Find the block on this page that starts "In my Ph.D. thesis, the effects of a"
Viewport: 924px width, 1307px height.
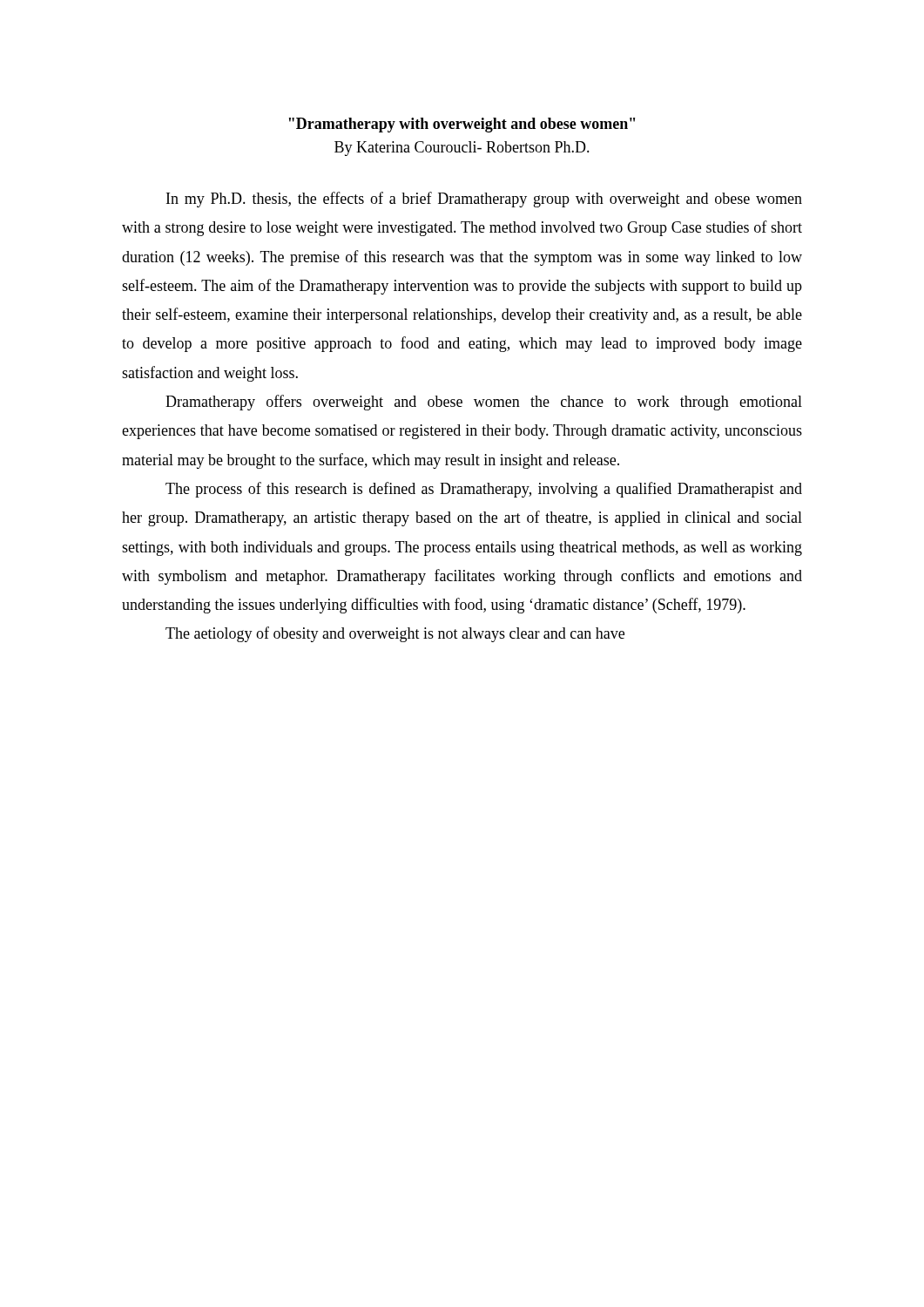pyautogui.click(x=462, y=286)
